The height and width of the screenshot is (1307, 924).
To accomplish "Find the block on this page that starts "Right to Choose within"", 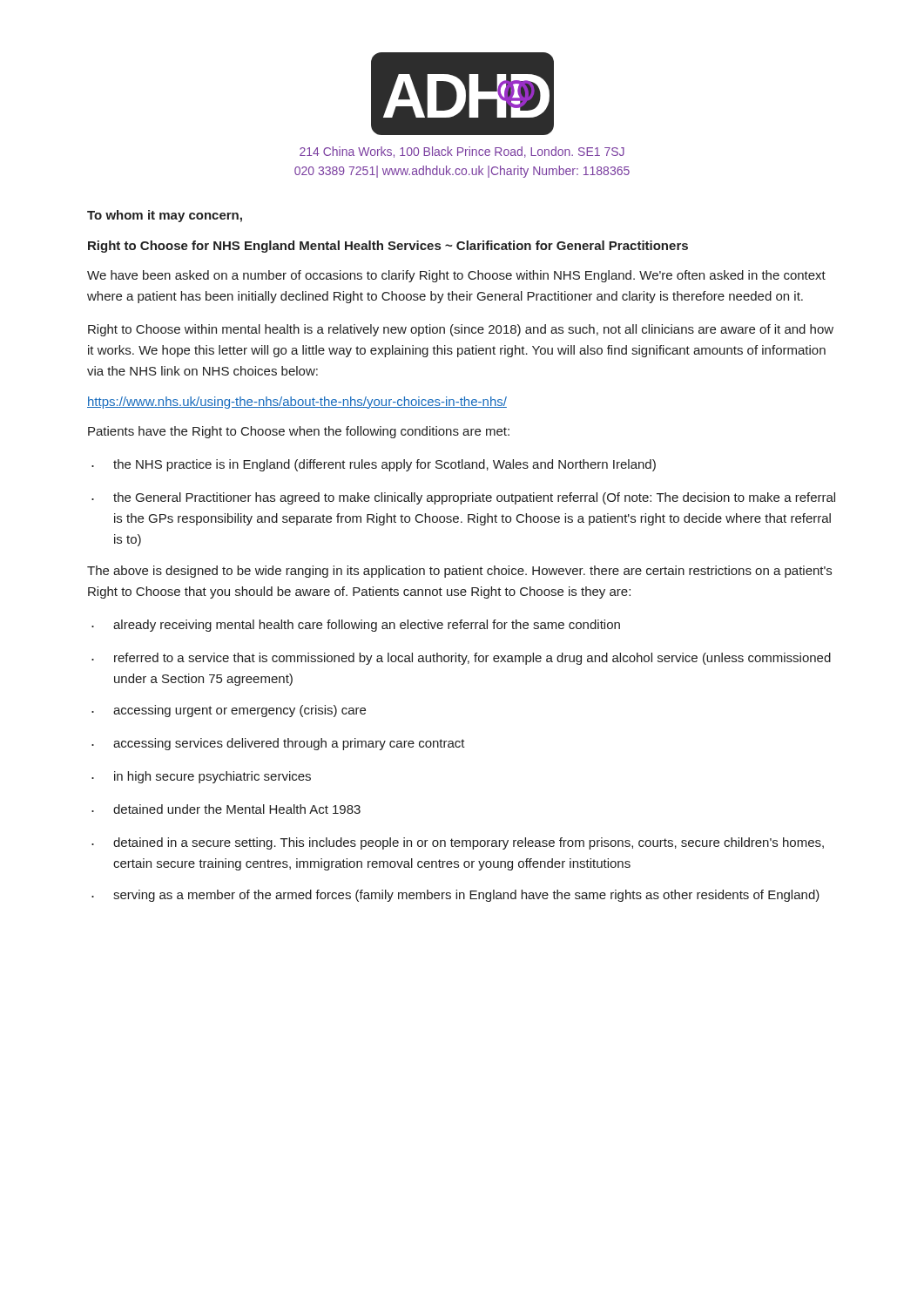I will click(460, 350).
